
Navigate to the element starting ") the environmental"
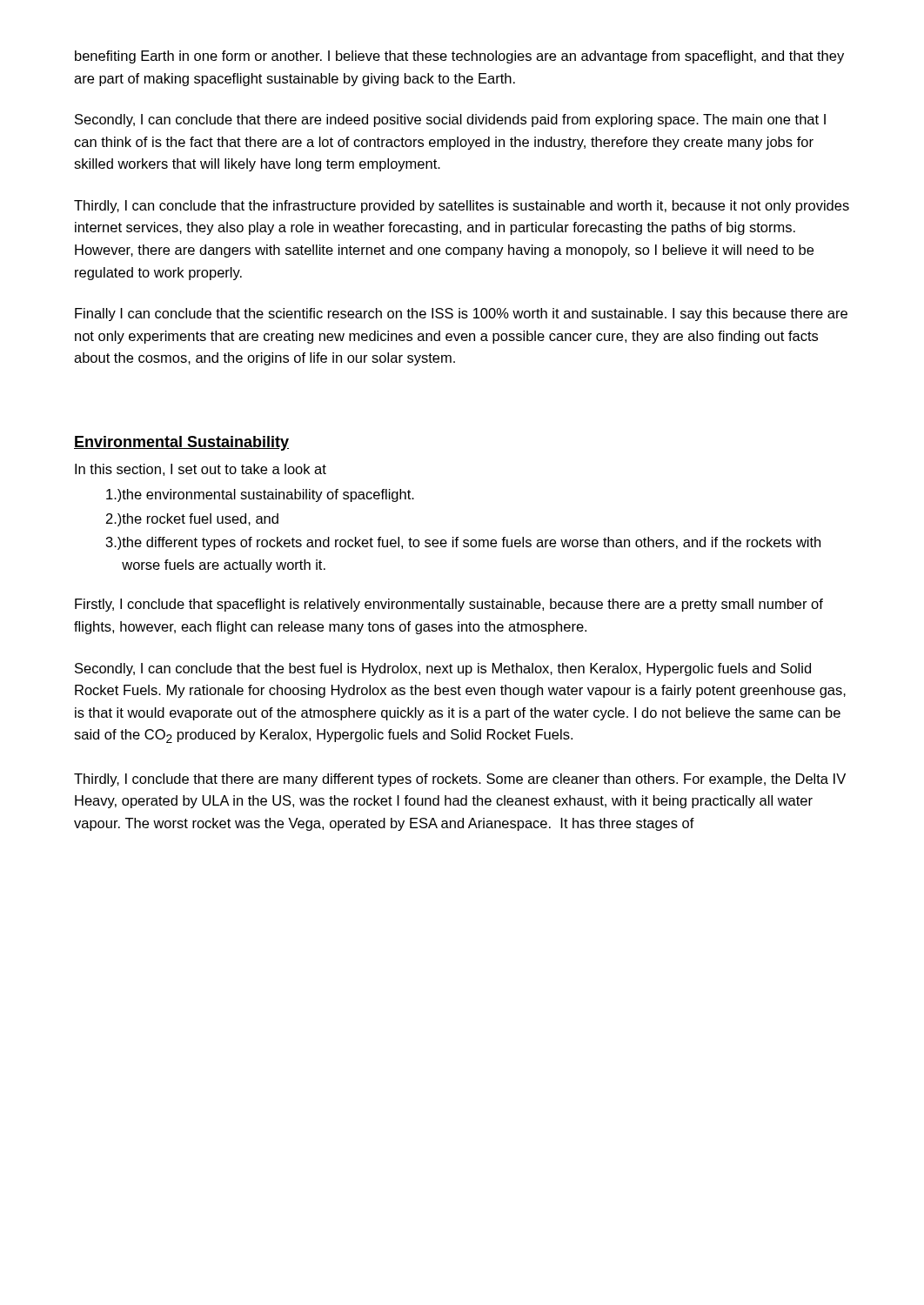260,495
